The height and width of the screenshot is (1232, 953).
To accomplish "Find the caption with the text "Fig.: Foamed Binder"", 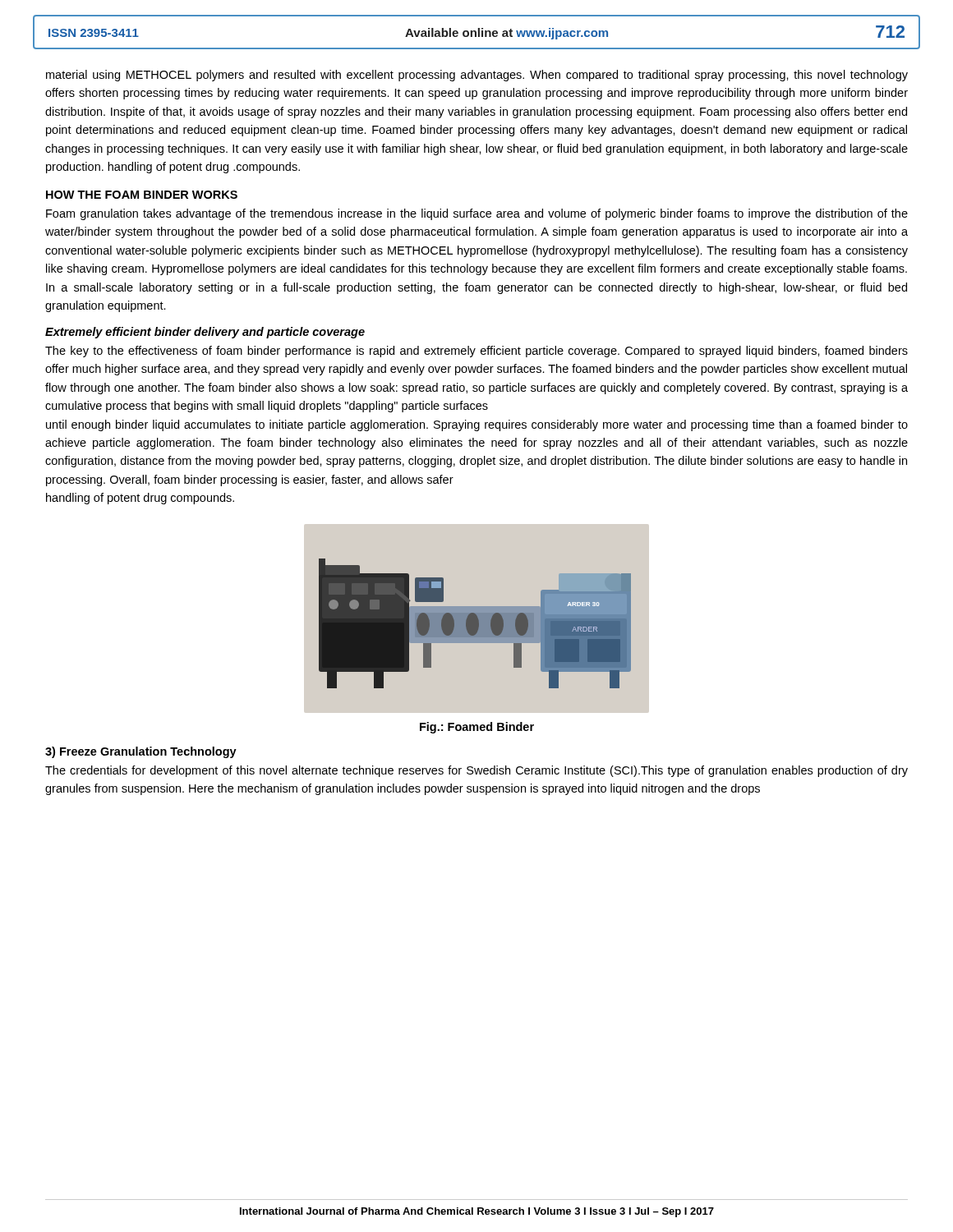I will tap(476, 727).
